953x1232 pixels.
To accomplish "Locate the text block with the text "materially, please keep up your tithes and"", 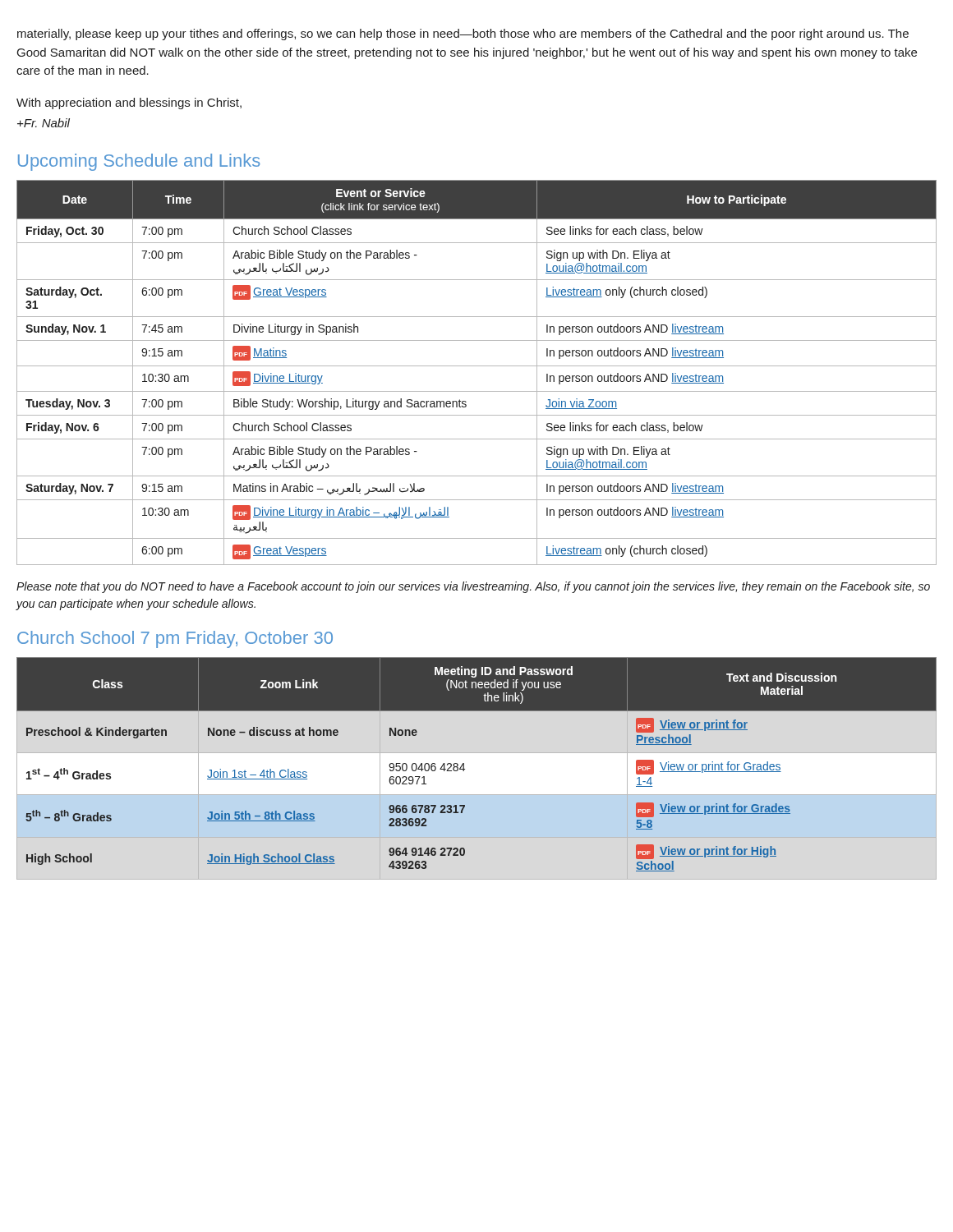I will pyautogui.click(x=467, y=52).
